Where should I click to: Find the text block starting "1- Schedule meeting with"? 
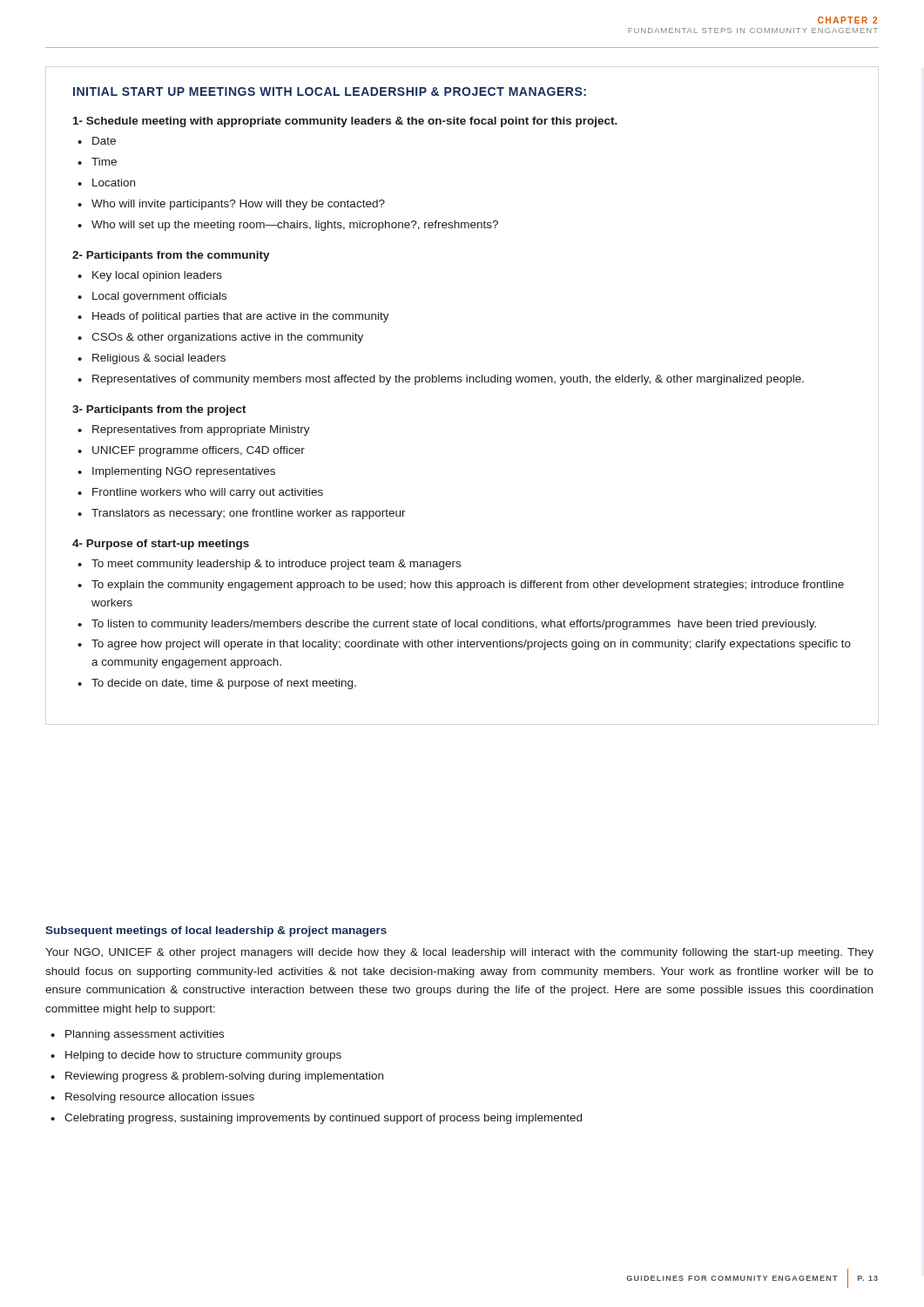[345, 121]
